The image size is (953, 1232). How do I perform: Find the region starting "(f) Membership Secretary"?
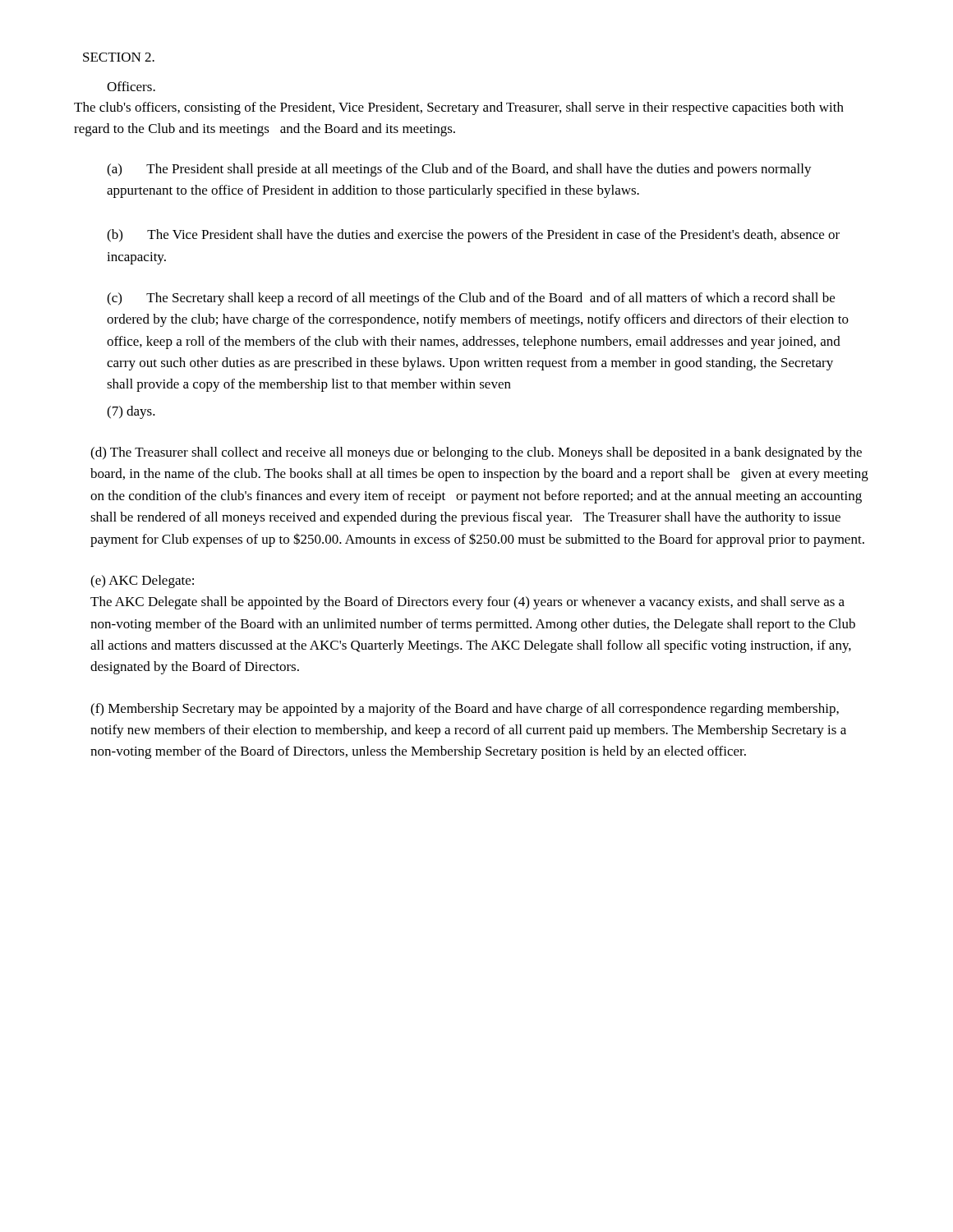pos(468,730)
